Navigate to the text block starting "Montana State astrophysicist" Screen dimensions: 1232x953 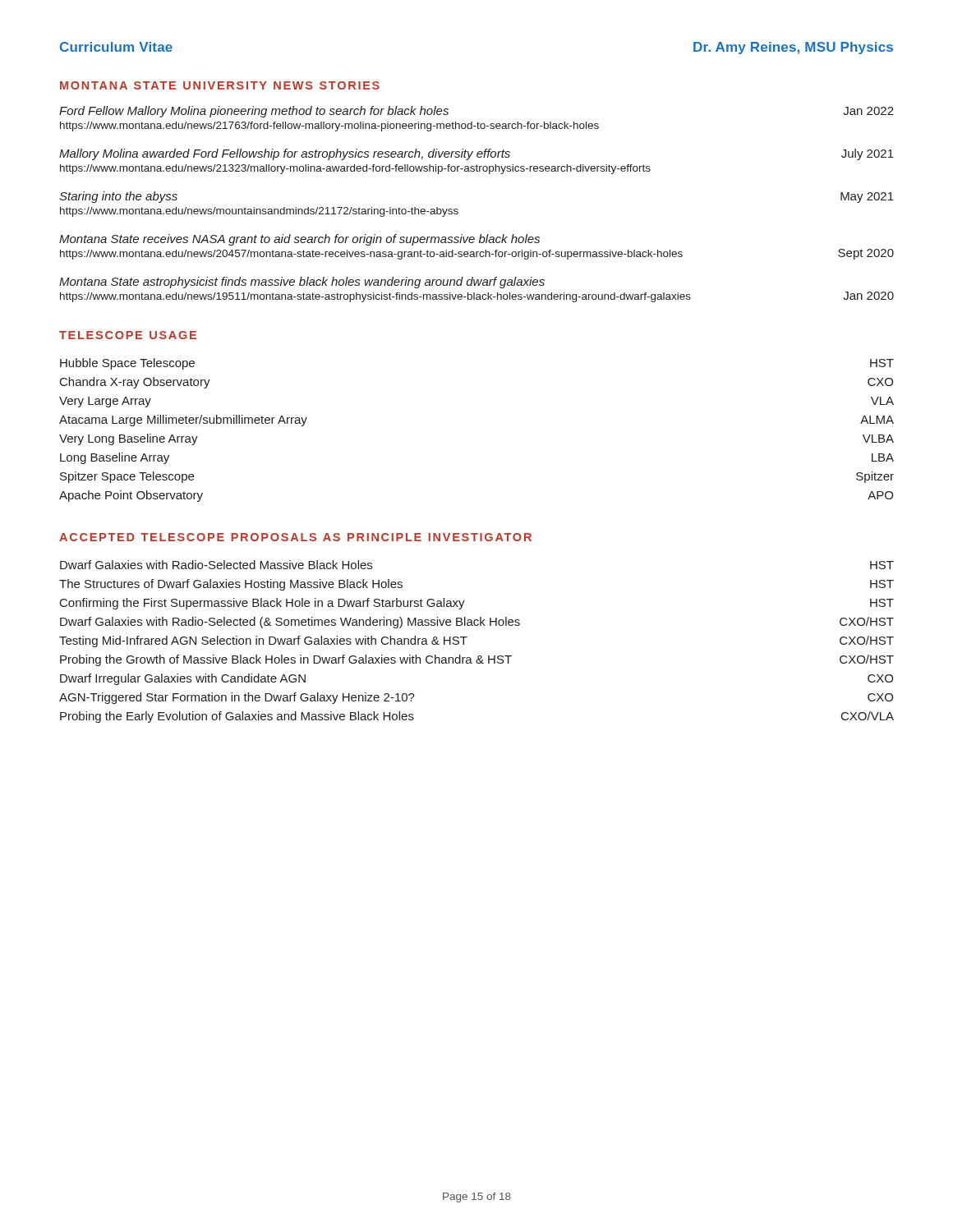click(476, 288)
